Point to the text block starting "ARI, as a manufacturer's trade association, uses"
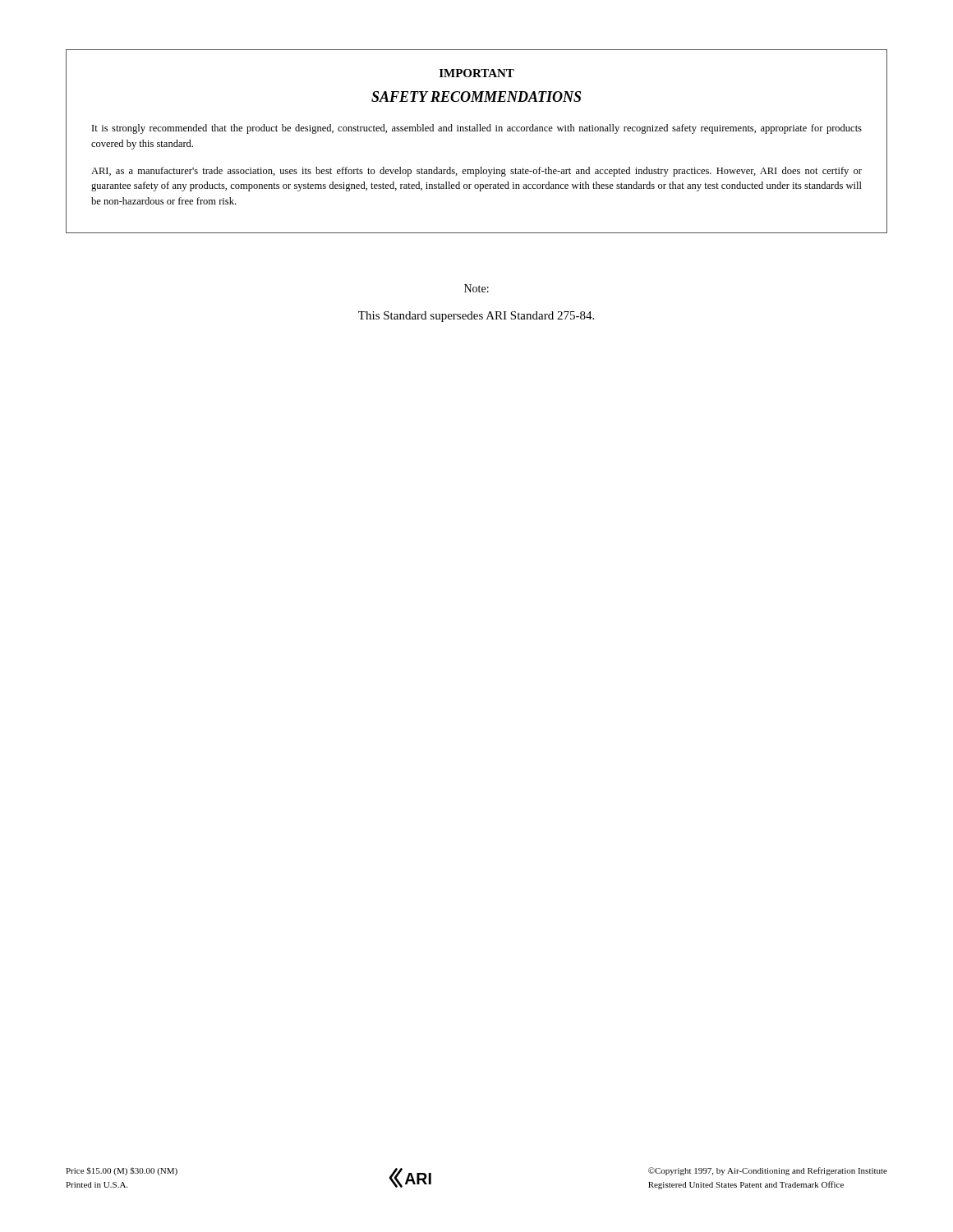This screenshot has width=953, height=1232. pyautogui.click(x=476, y=186)
